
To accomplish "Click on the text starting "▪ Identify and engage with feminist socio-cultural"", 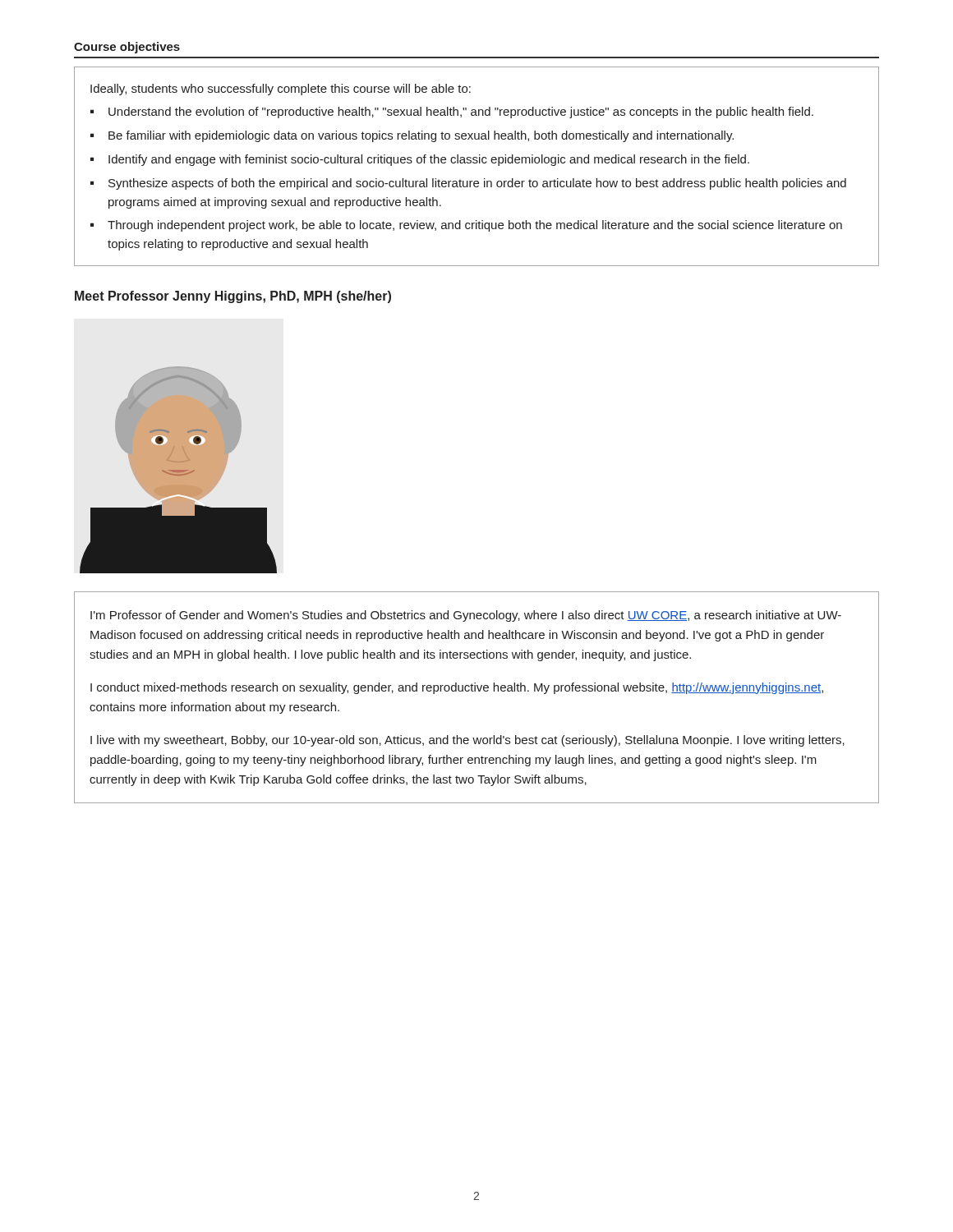I will click(x=420, y=159).
